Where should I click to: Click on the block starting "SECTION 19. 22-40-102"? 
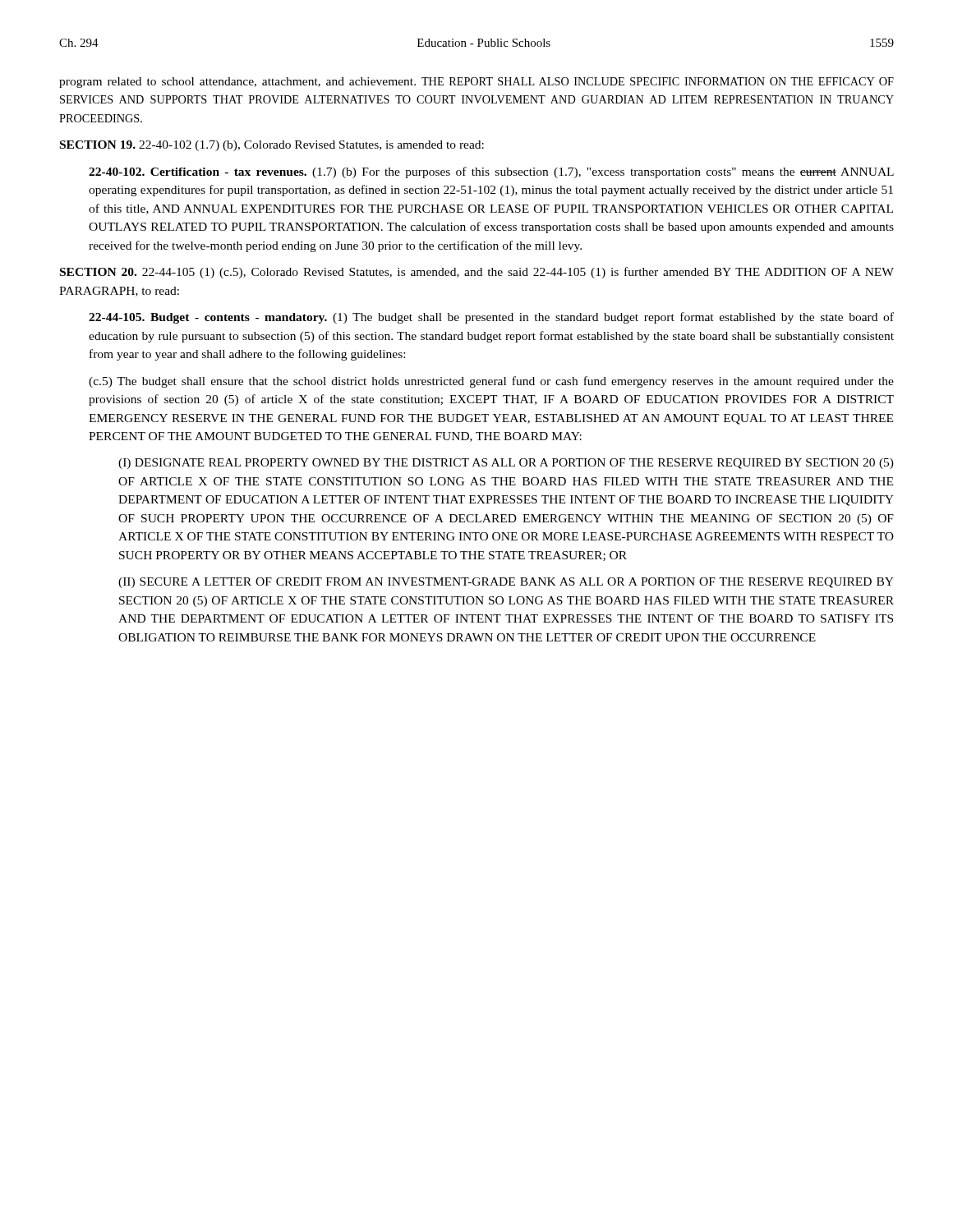476,145
